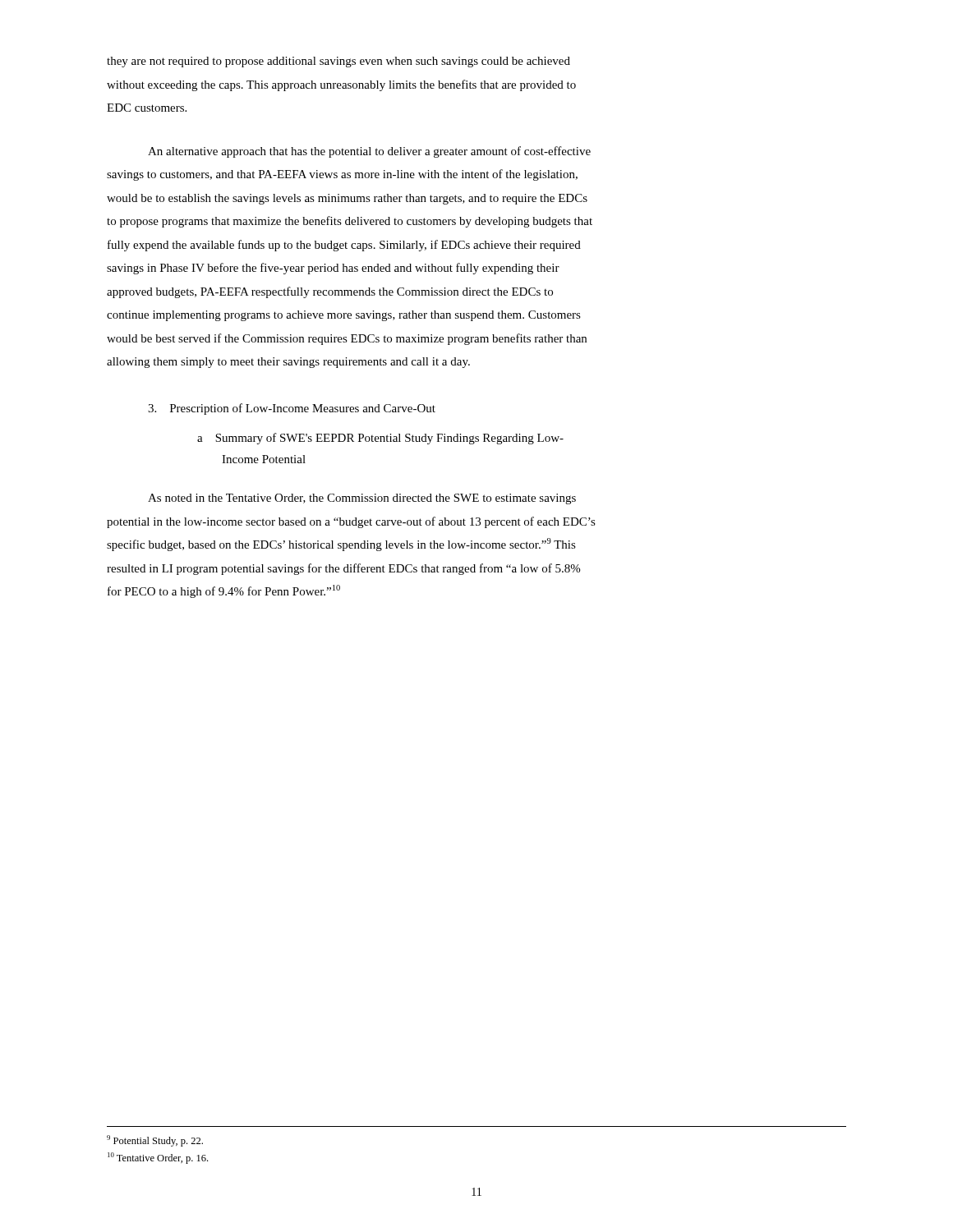The image size is (953, 1232).
Task: Click the passage that begins "As noted in"
Action: (x=476, y=545)
